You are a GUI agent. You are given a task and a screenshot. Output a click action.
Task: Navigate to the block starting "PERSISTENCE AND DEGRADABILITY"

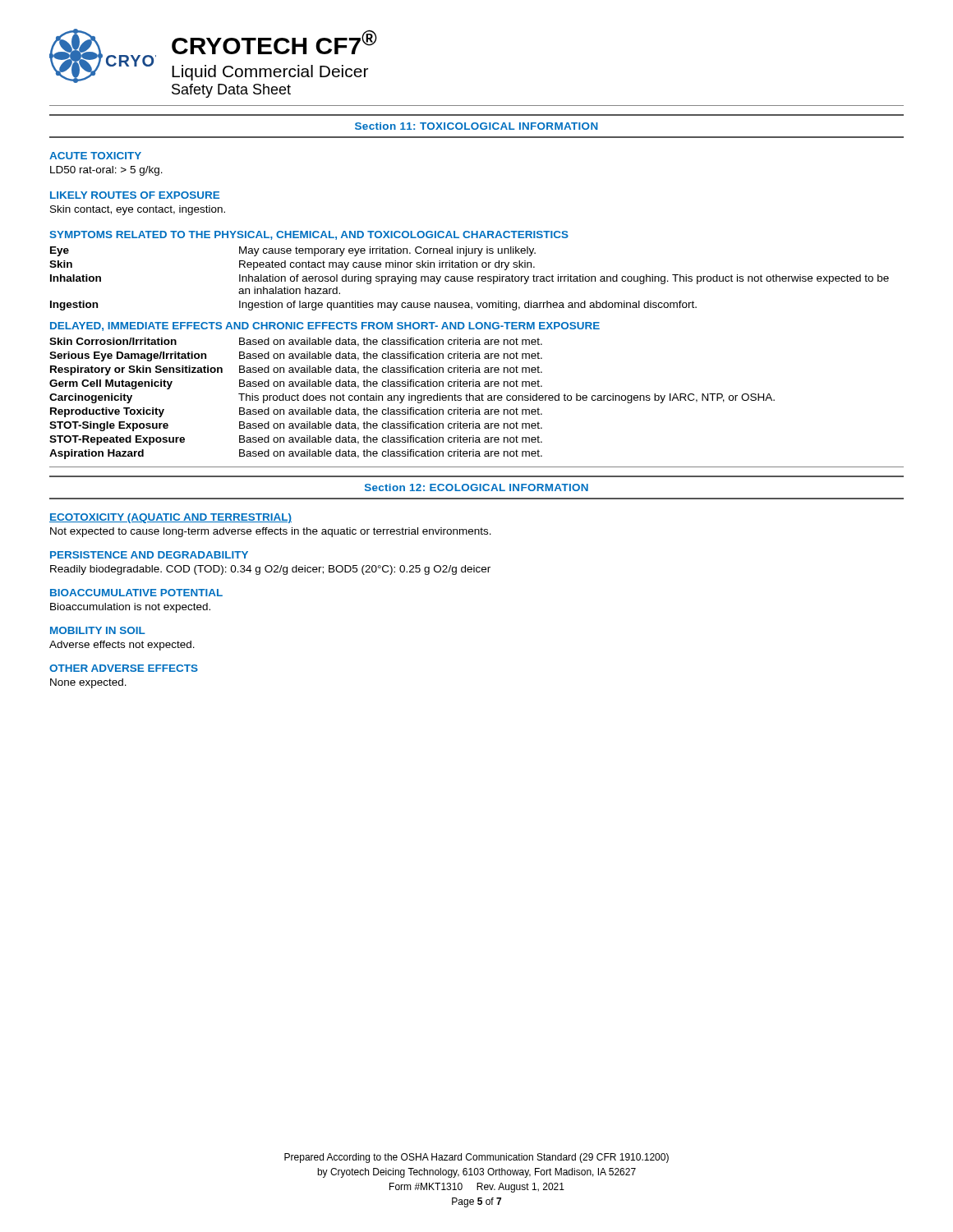(x=149, y=555)
